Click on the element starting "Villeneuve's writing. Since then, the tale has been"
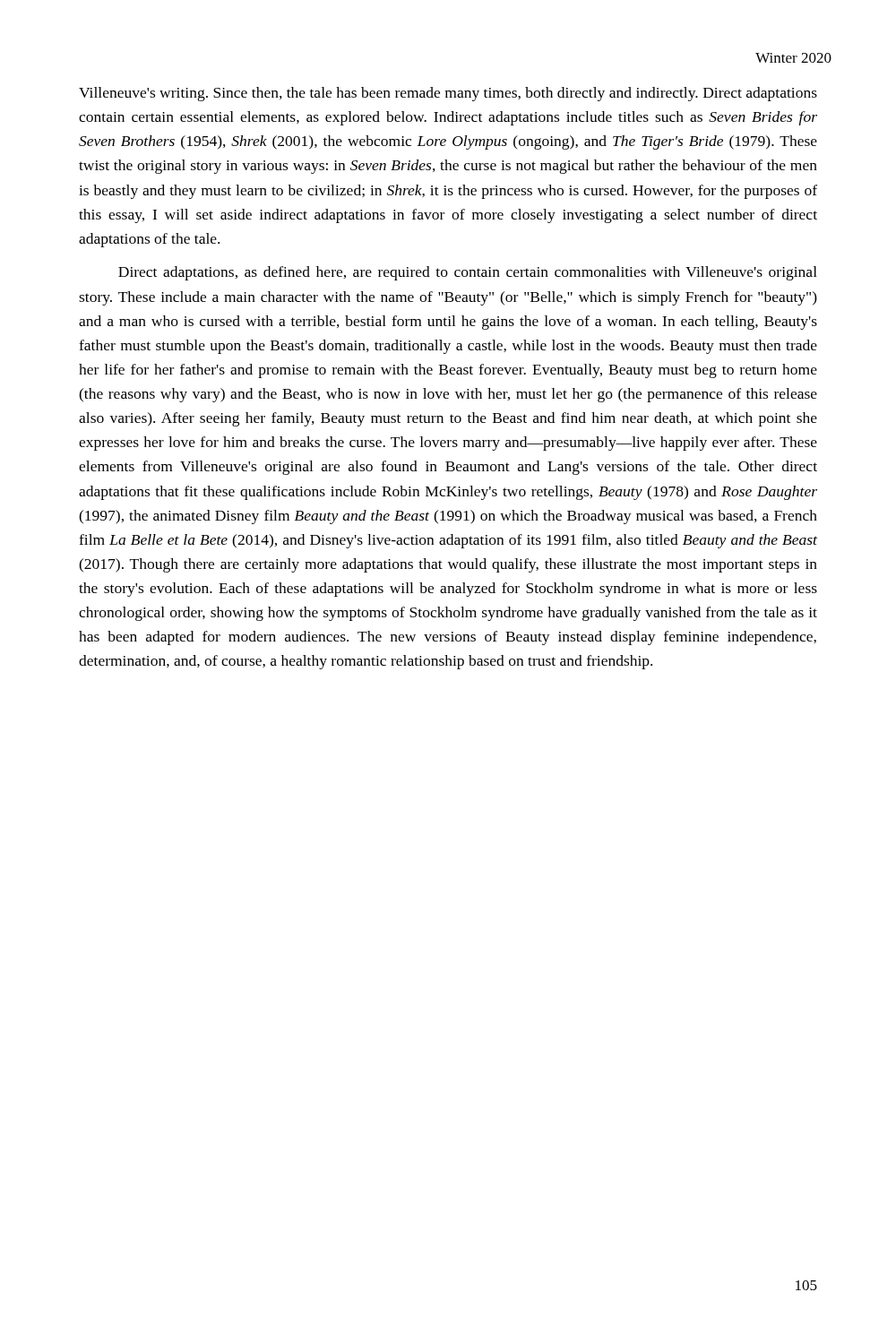The height and width of the screenshot is (1344, 896). pos(448,377)
